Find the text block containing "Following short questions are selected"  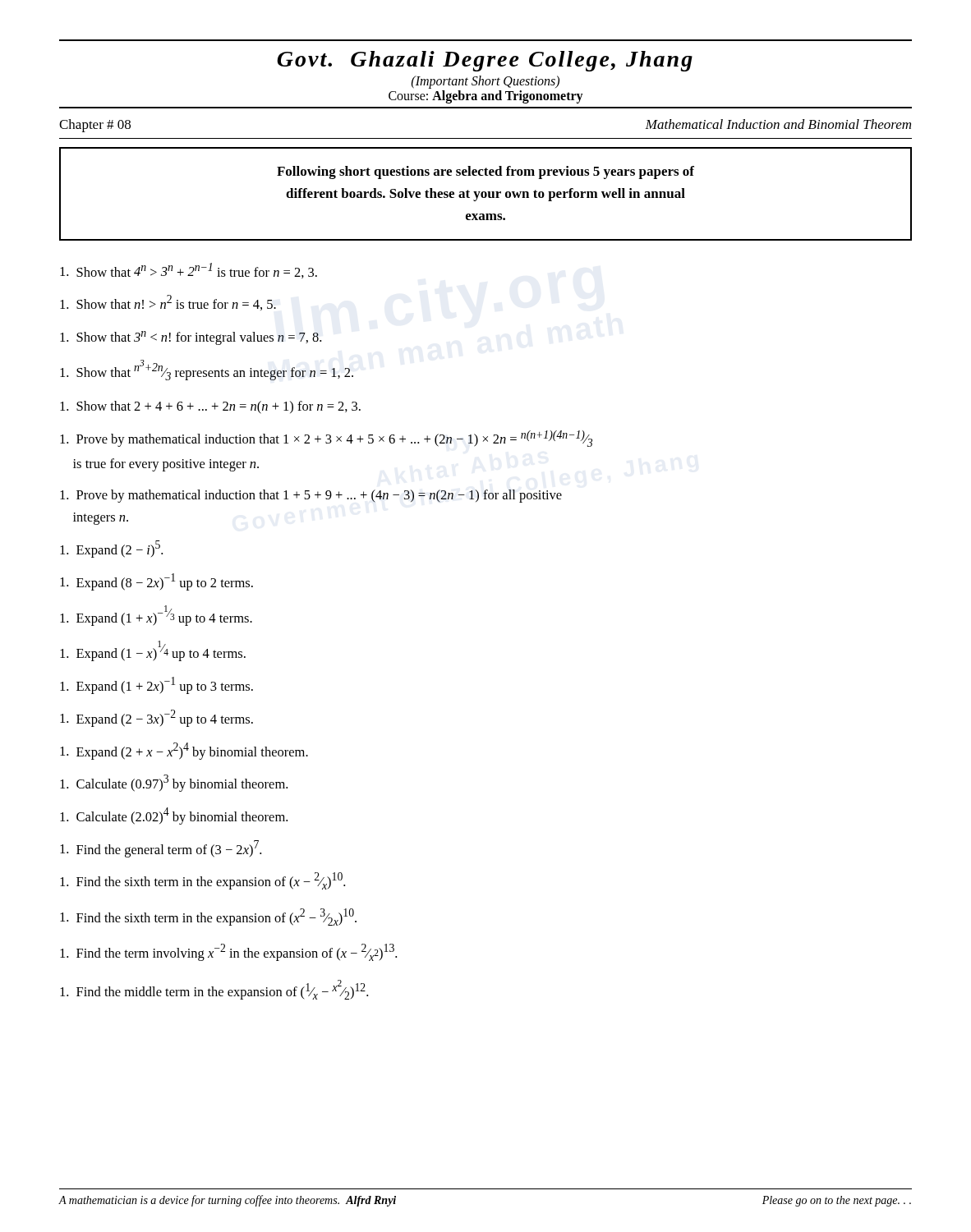pyautogui.click(x=486, y=194)
